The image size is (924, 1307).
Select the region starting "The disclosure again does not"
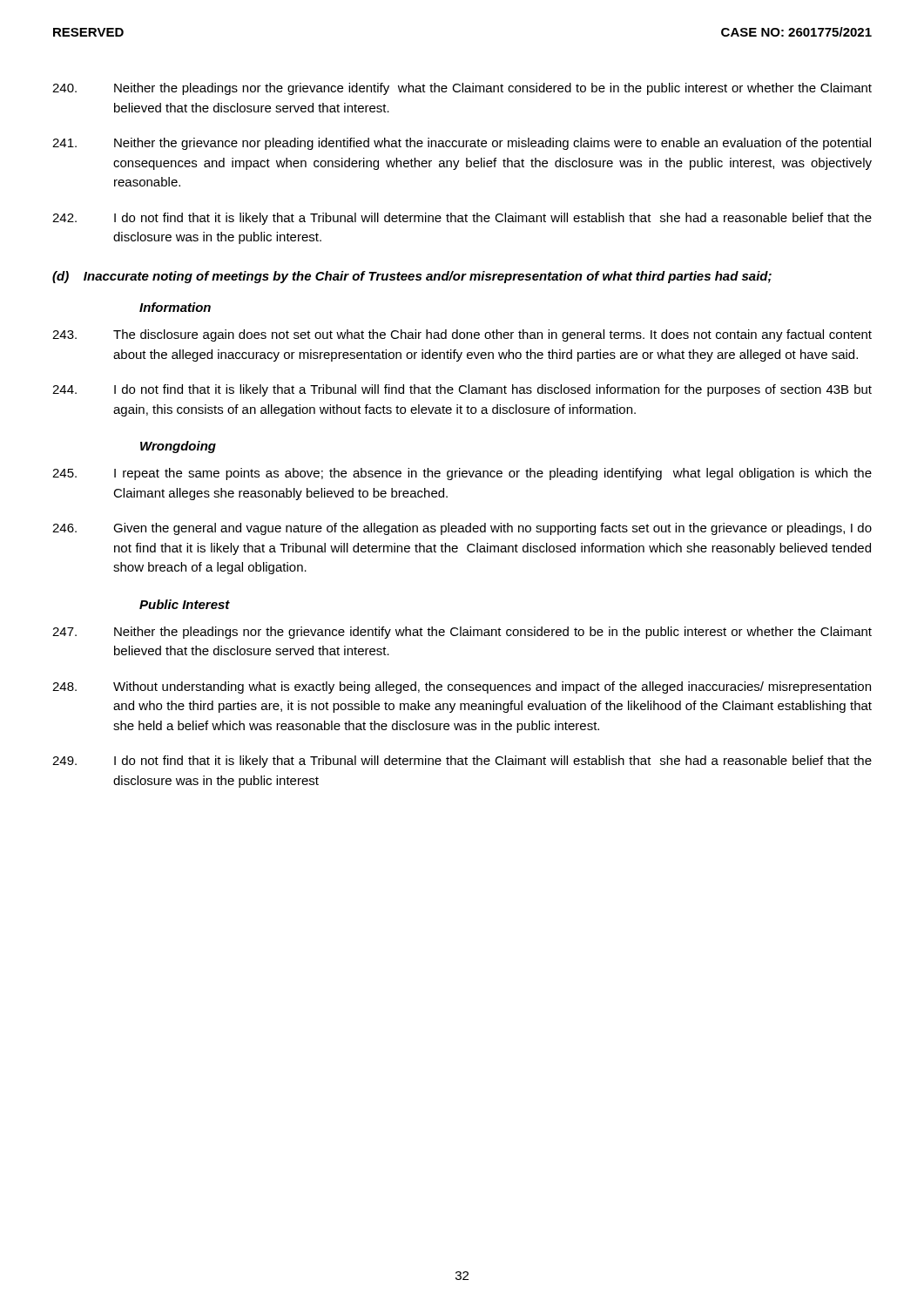click(462, 345)
